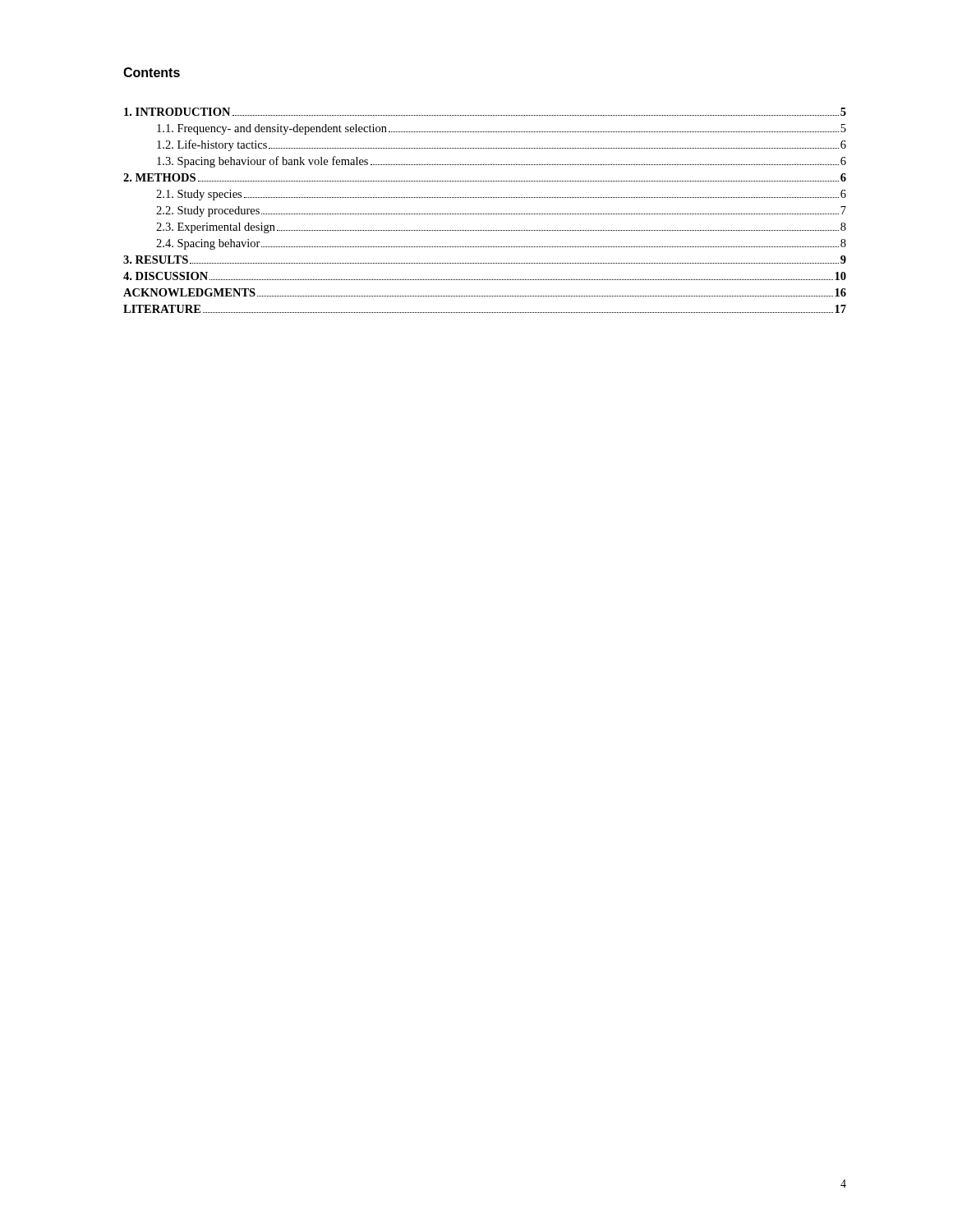Locate the region starting "2.2. Study procedures 7"
The height and width of the screenshot is (1232, 953).
[501, 211]
